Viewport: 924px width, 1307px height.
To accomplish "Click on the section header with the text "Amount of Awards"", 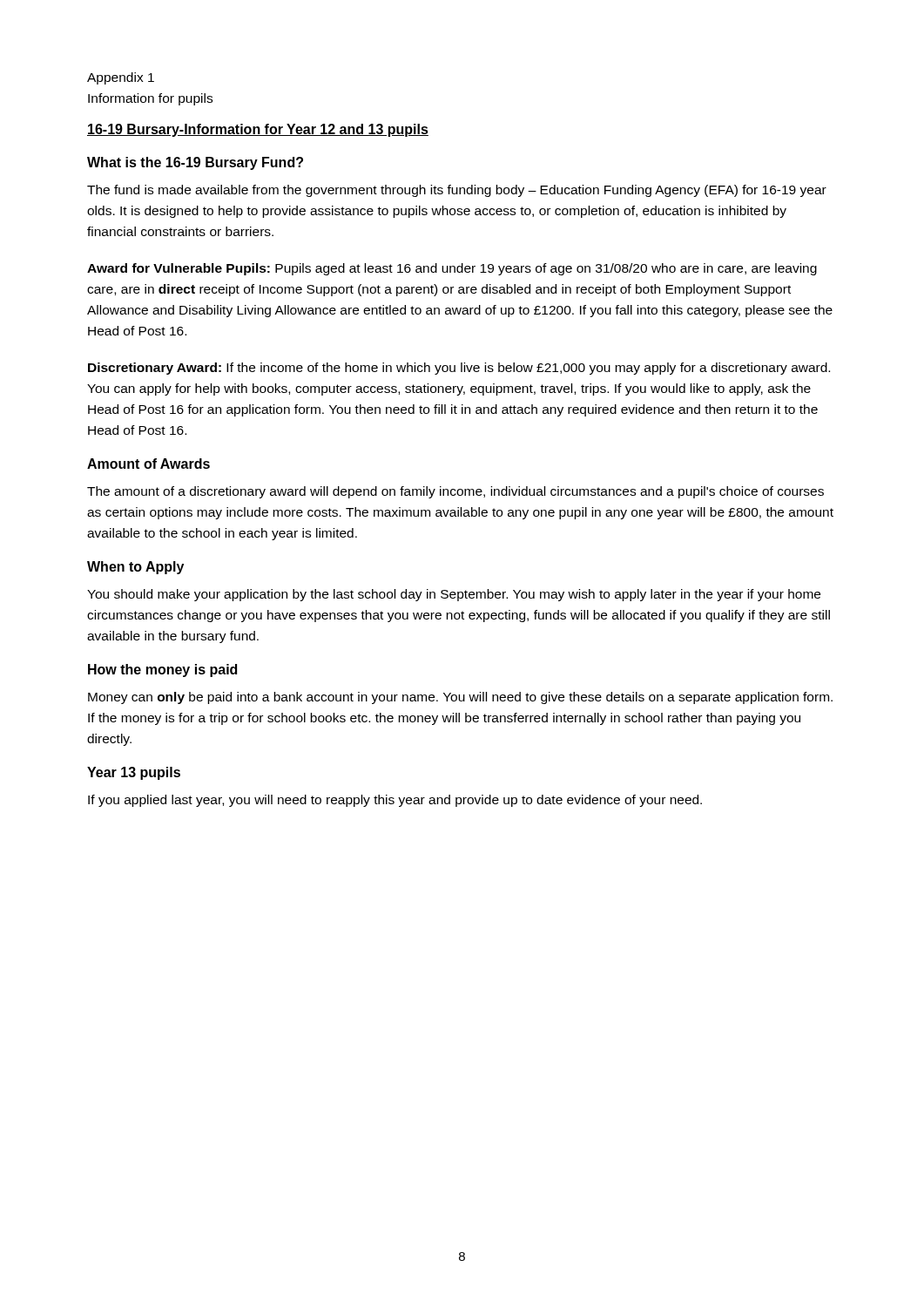I will tap(149, 464).
